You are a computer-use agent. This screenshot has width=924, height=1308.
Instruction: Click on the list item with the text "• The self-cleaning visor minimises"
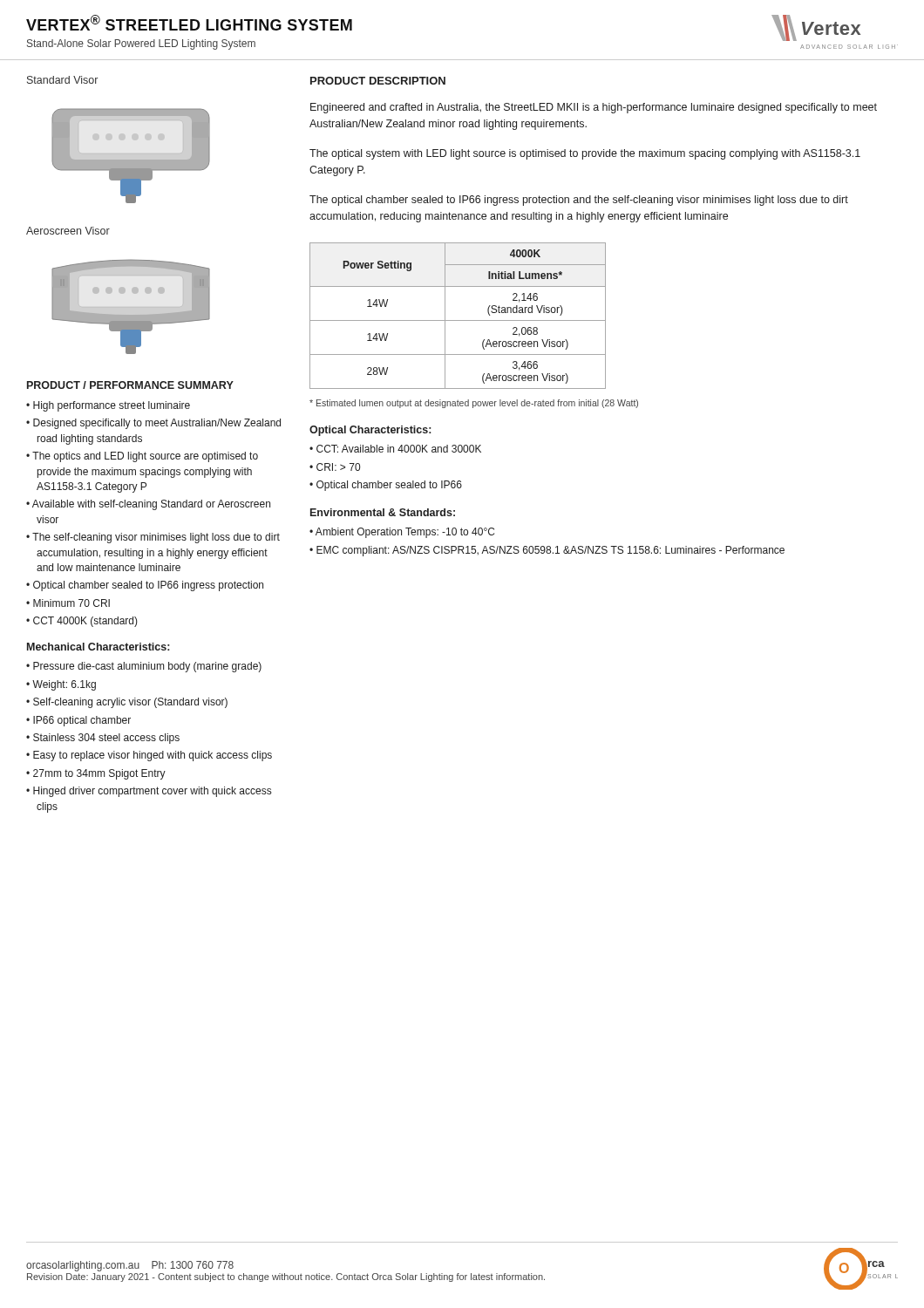tap(153, 552)
